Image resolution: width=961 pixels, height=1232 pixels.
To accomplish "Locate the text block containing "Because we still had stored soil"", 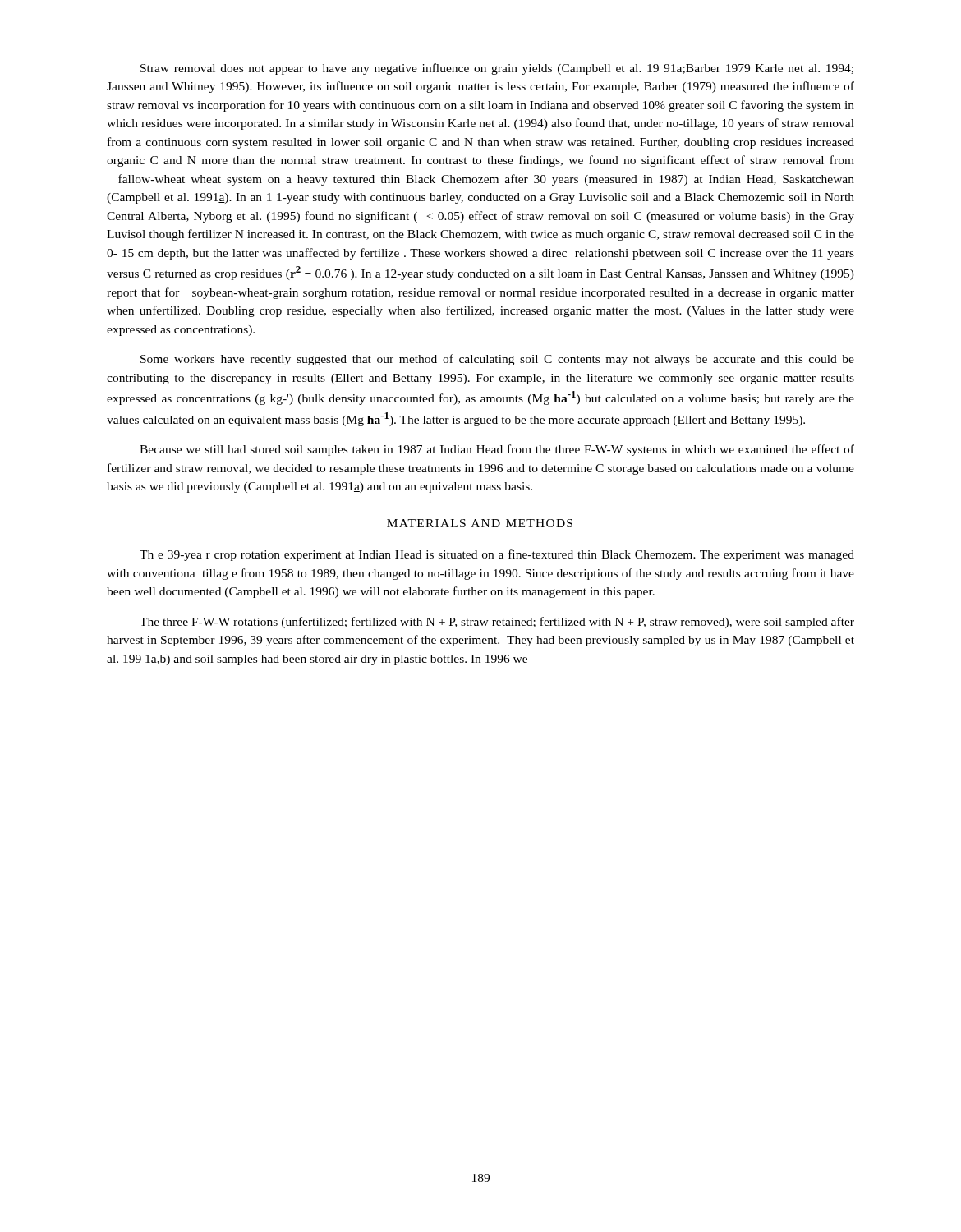I will pyautogui.click(x=480, y=468).
